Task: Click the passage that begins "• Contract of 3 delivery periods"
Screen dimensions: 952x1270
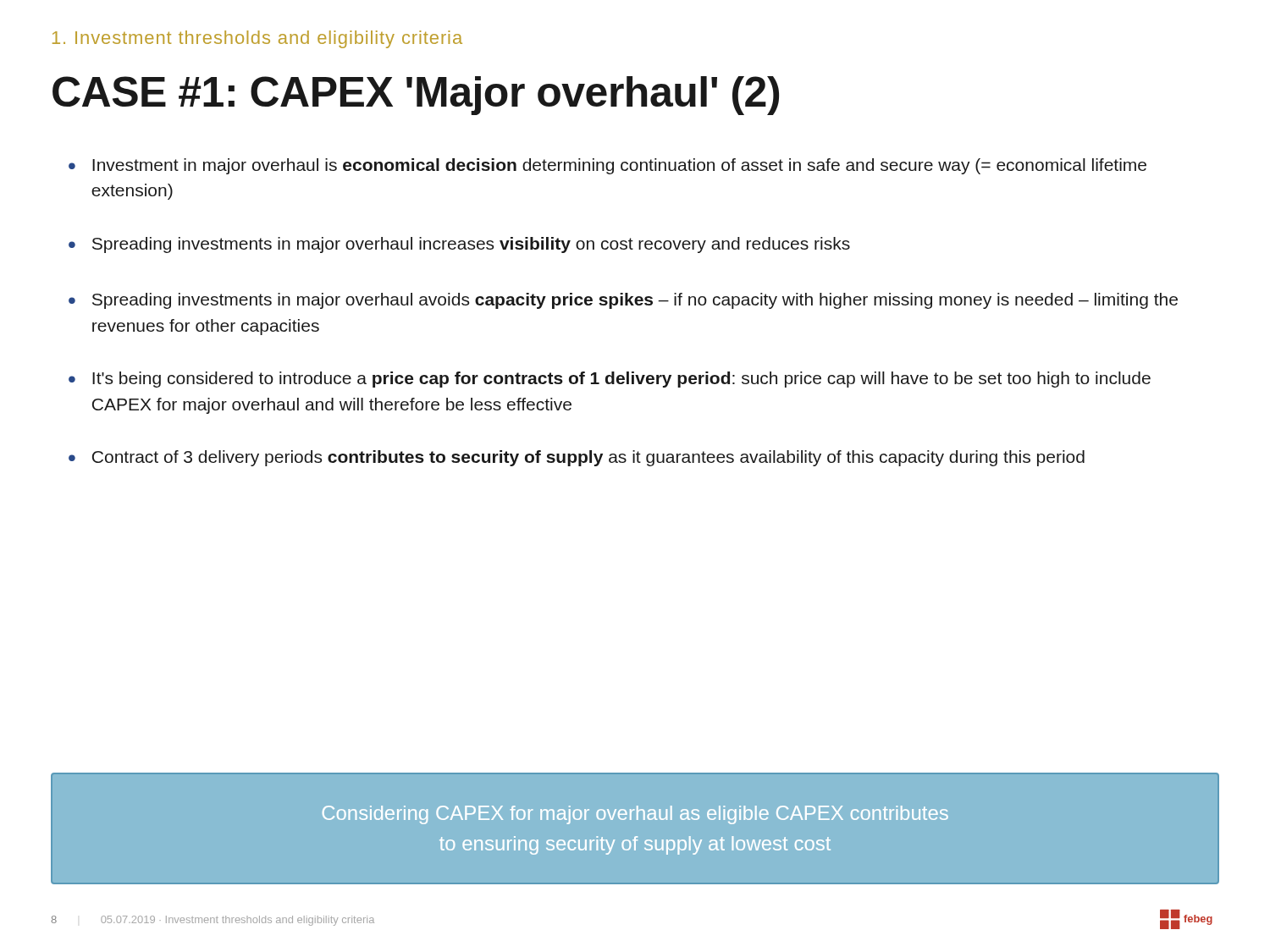Action: (635, 459)
